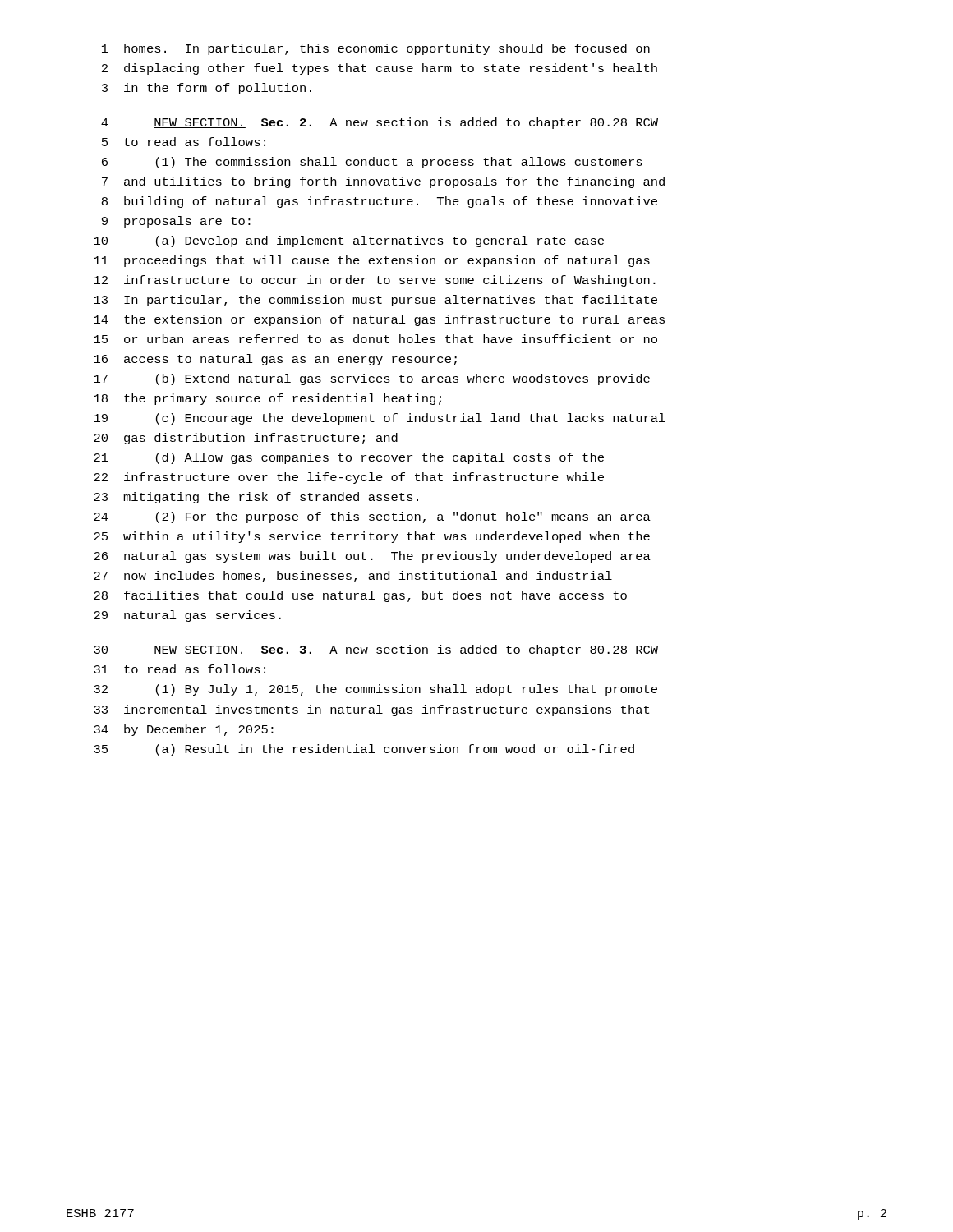This screenshot has height=1232, width=953.
Task: Point to the text starting "1 homes. In"
Action: point(476,69)
